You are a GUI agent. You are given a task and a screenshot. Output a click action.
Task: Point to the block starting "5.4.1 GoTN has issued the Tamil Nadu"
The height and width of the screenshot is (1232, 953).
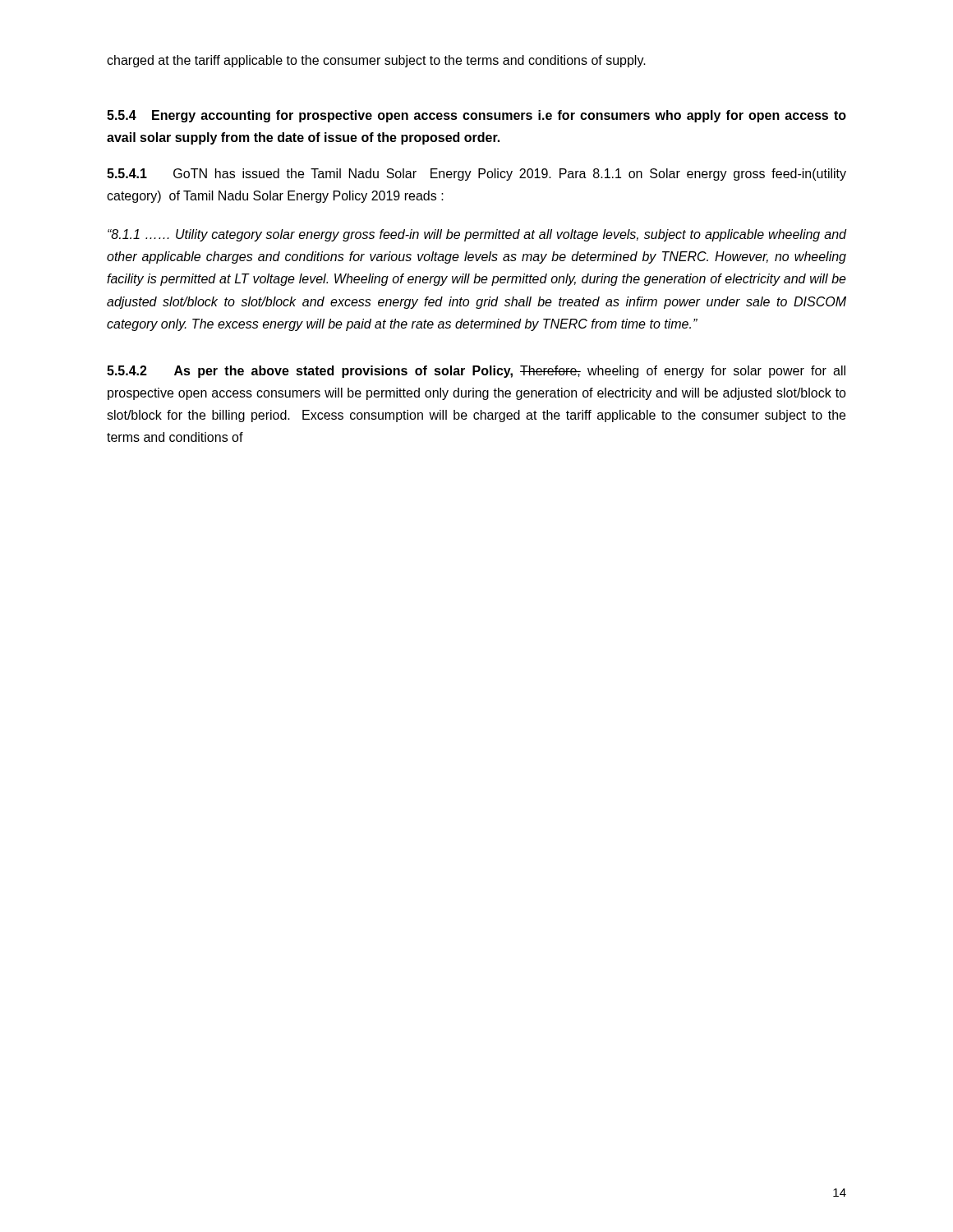click(x=476, y=184)
